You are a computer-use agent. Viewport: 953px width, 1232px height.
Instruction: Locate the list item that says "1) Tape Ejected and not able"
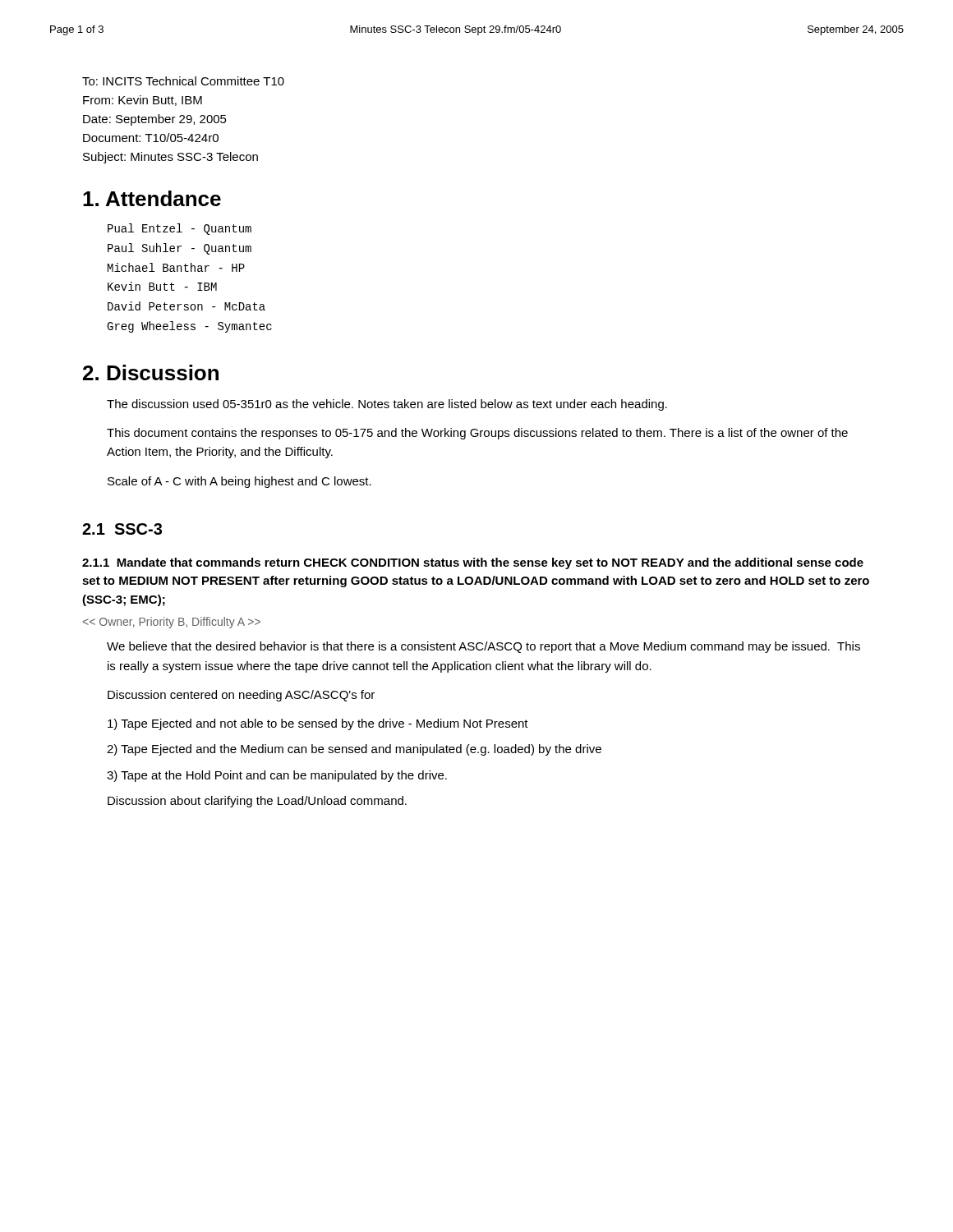click(x=317, y=723)
